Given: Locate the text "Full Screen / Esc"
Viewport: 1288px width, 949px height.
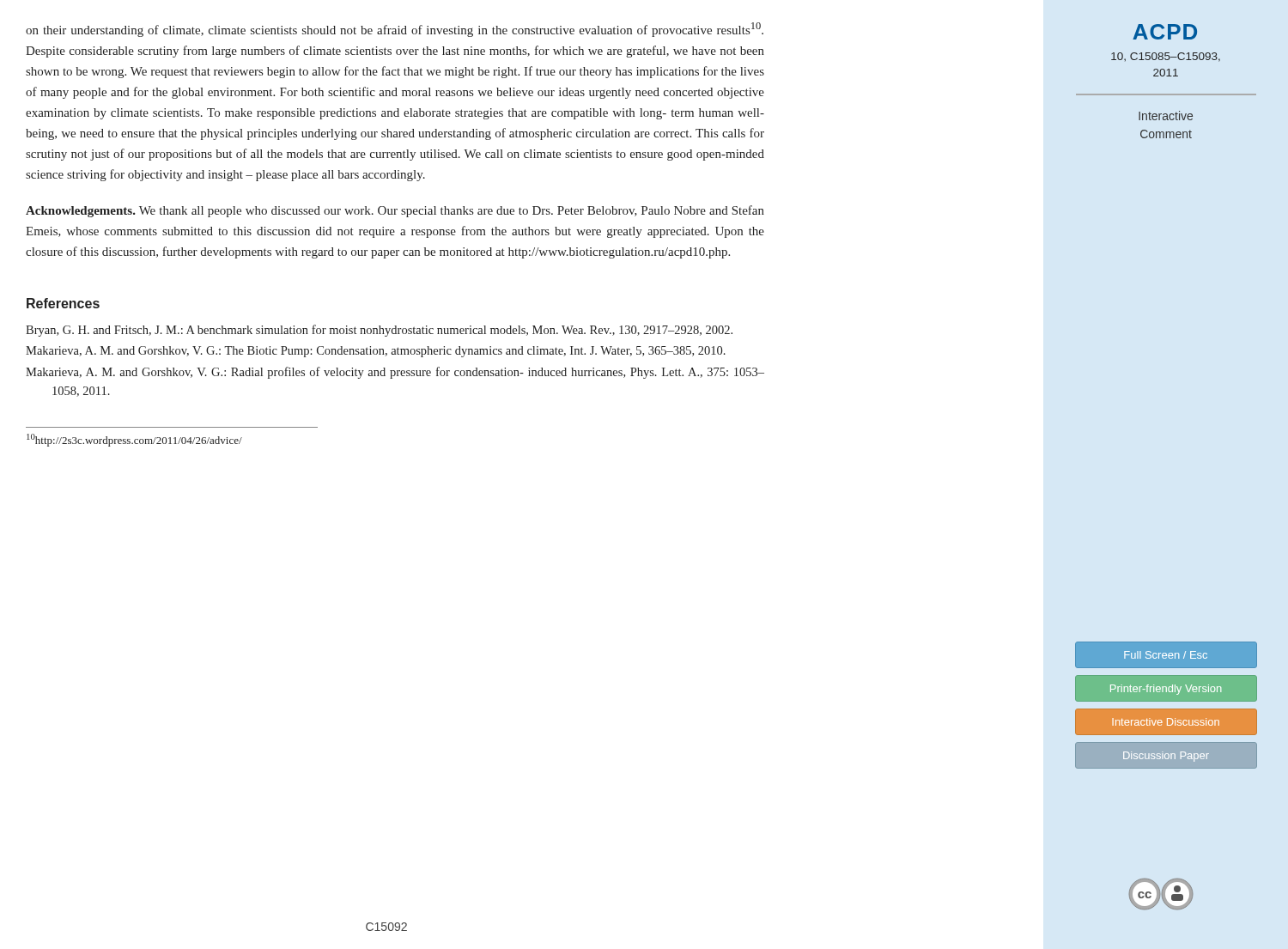Looking at the screenshot, I should click(x=1166, y=655).
